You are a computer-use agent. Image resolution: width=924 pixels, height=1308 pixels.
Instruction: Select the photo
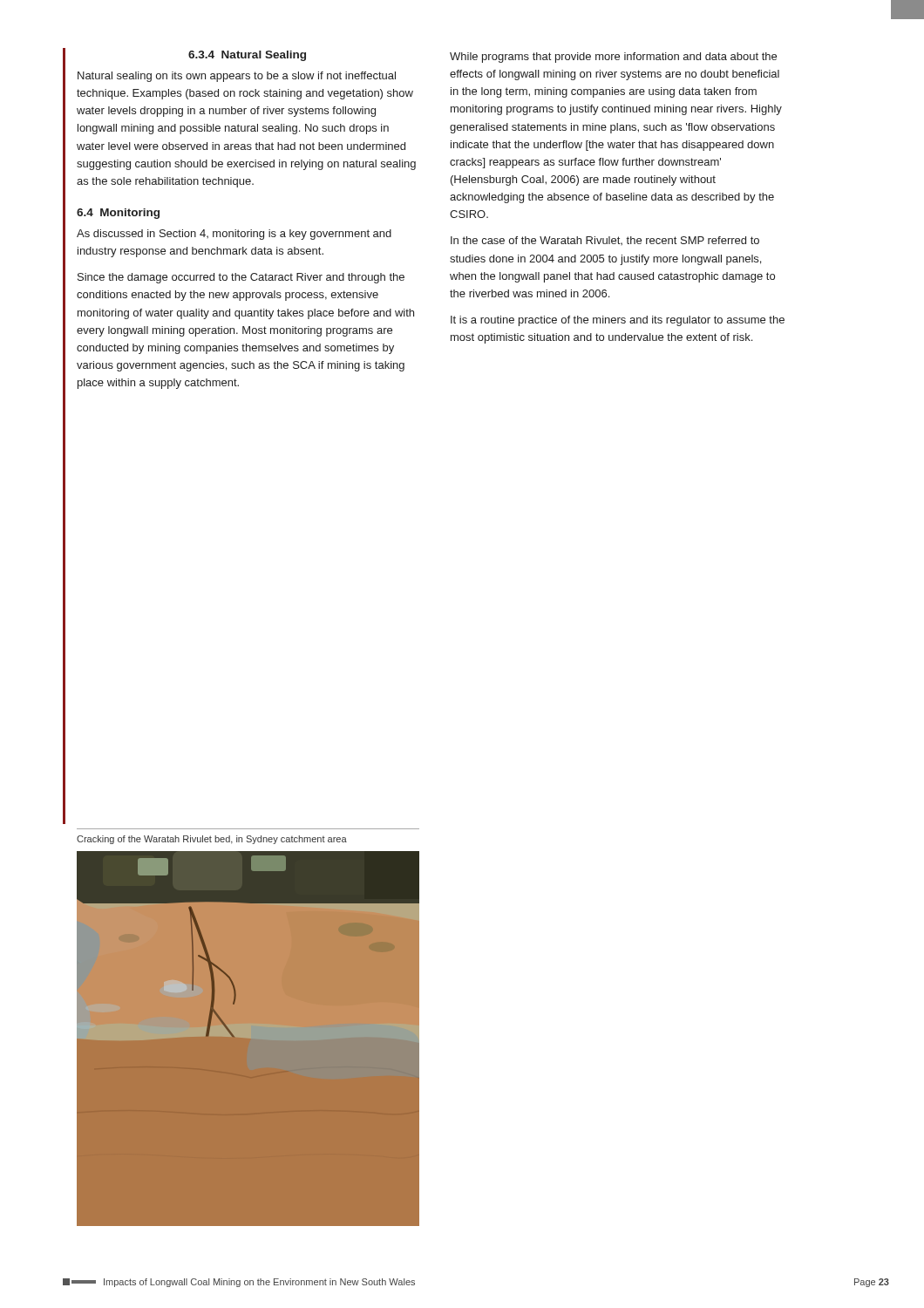[x=248, y=1039]
